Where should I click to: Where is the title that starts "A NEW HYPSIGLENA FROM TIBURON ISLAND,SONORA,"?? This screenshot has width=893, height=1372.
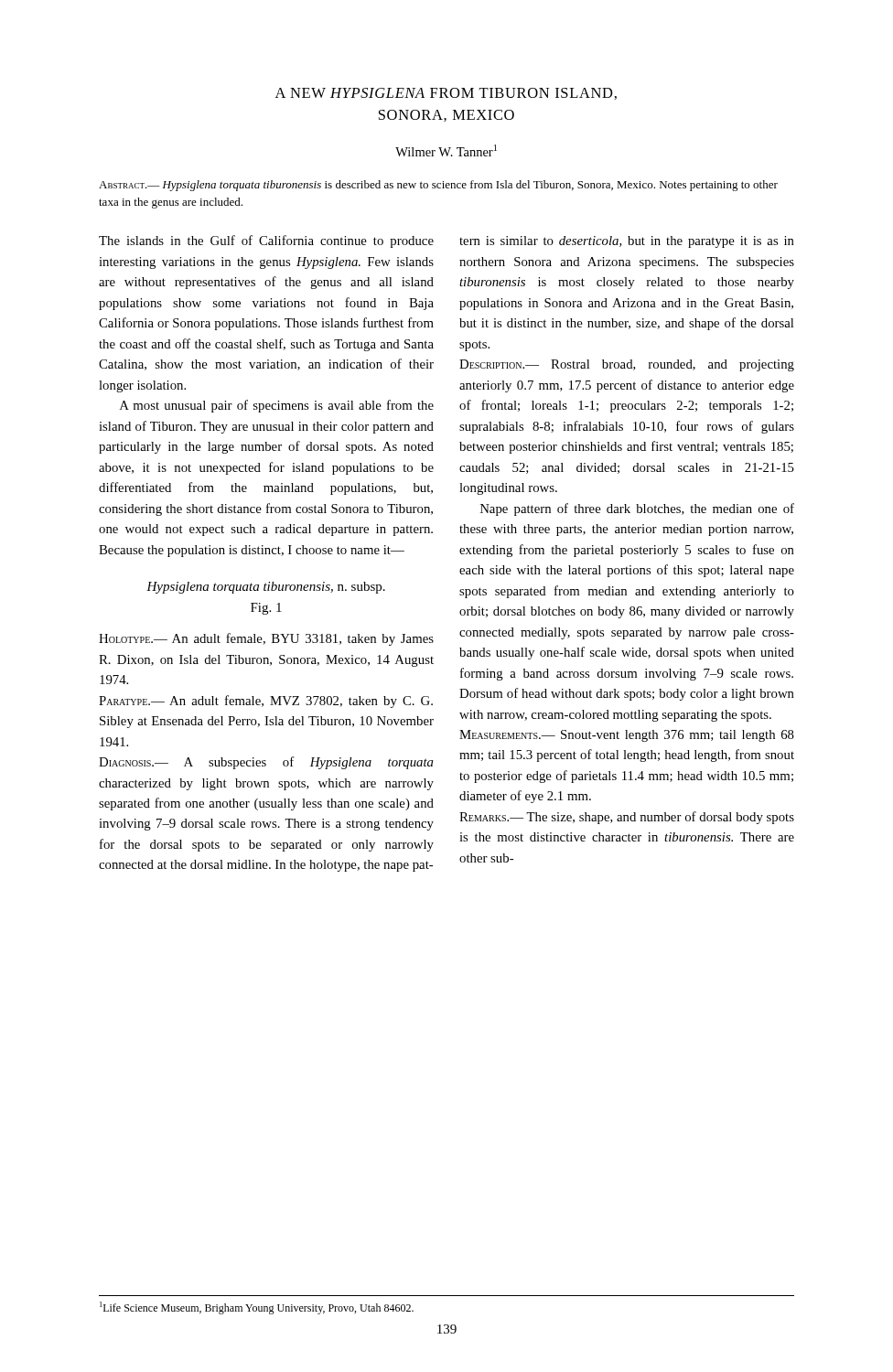click(x=446, y=104)
